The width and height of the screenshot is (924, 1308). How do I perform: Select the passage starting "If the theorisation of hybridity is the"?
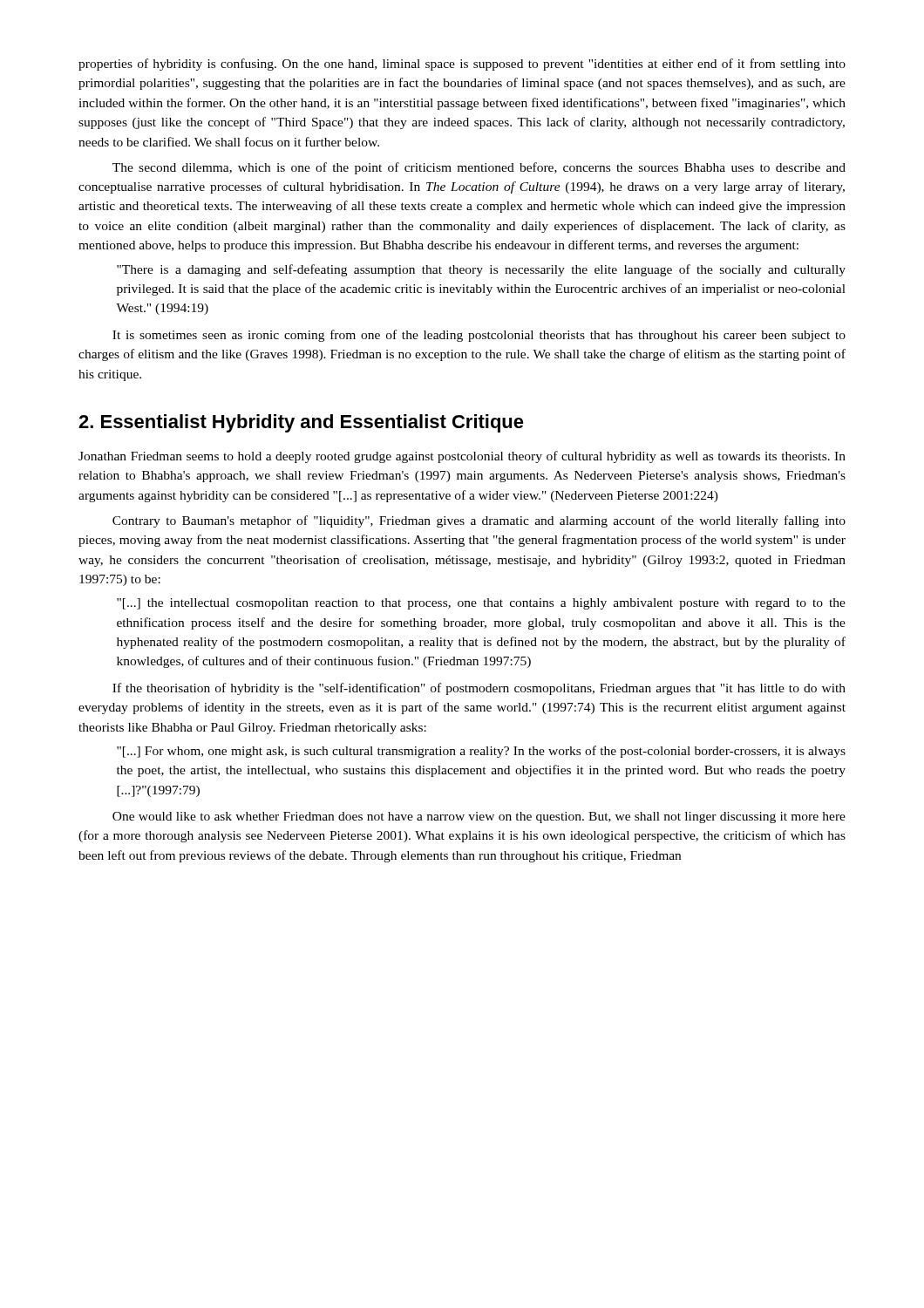point(462,707)
